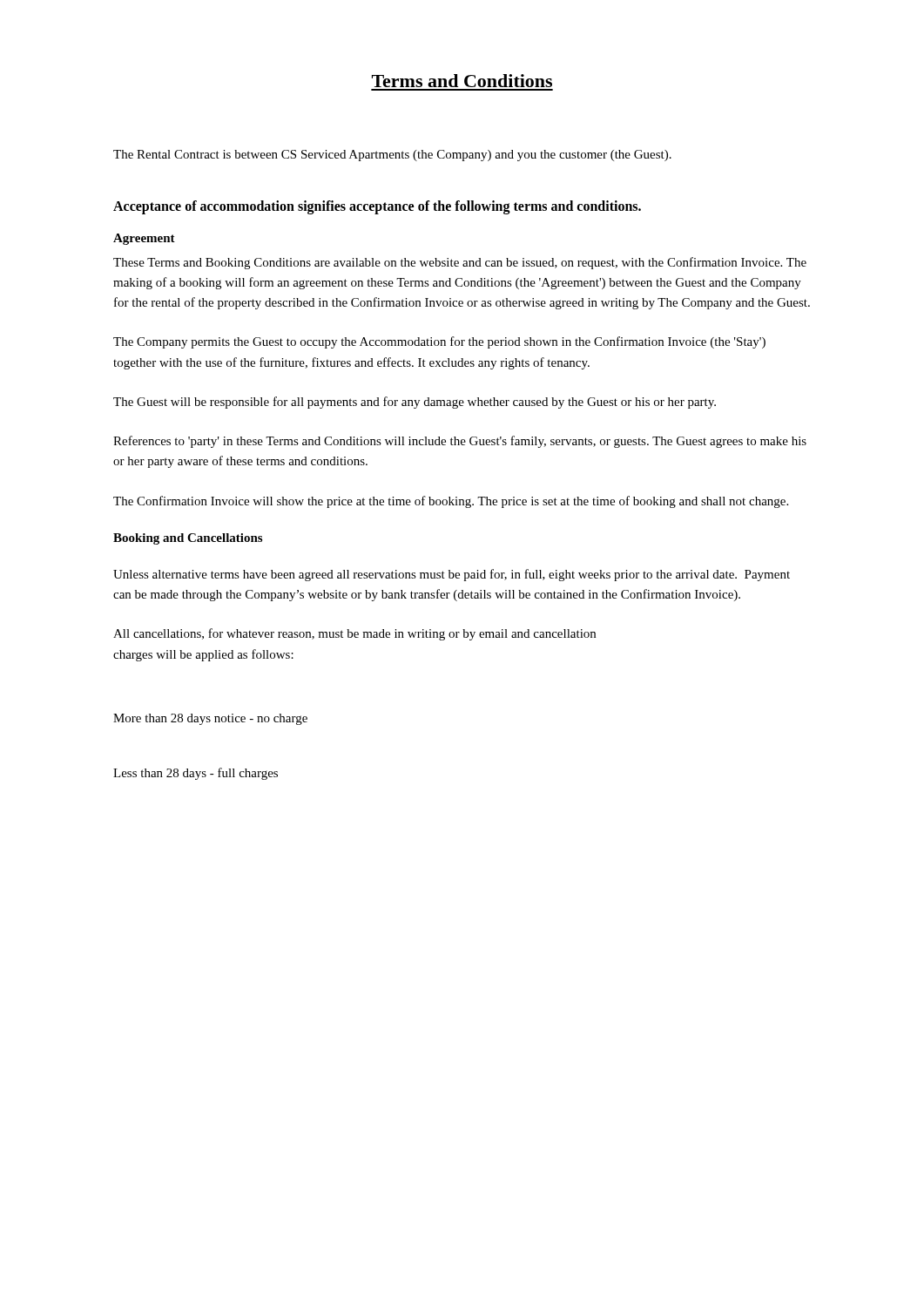Locate the passage starting "Acceptance of accommodation signifies"

pyautogui.click(x=377, y=206)
